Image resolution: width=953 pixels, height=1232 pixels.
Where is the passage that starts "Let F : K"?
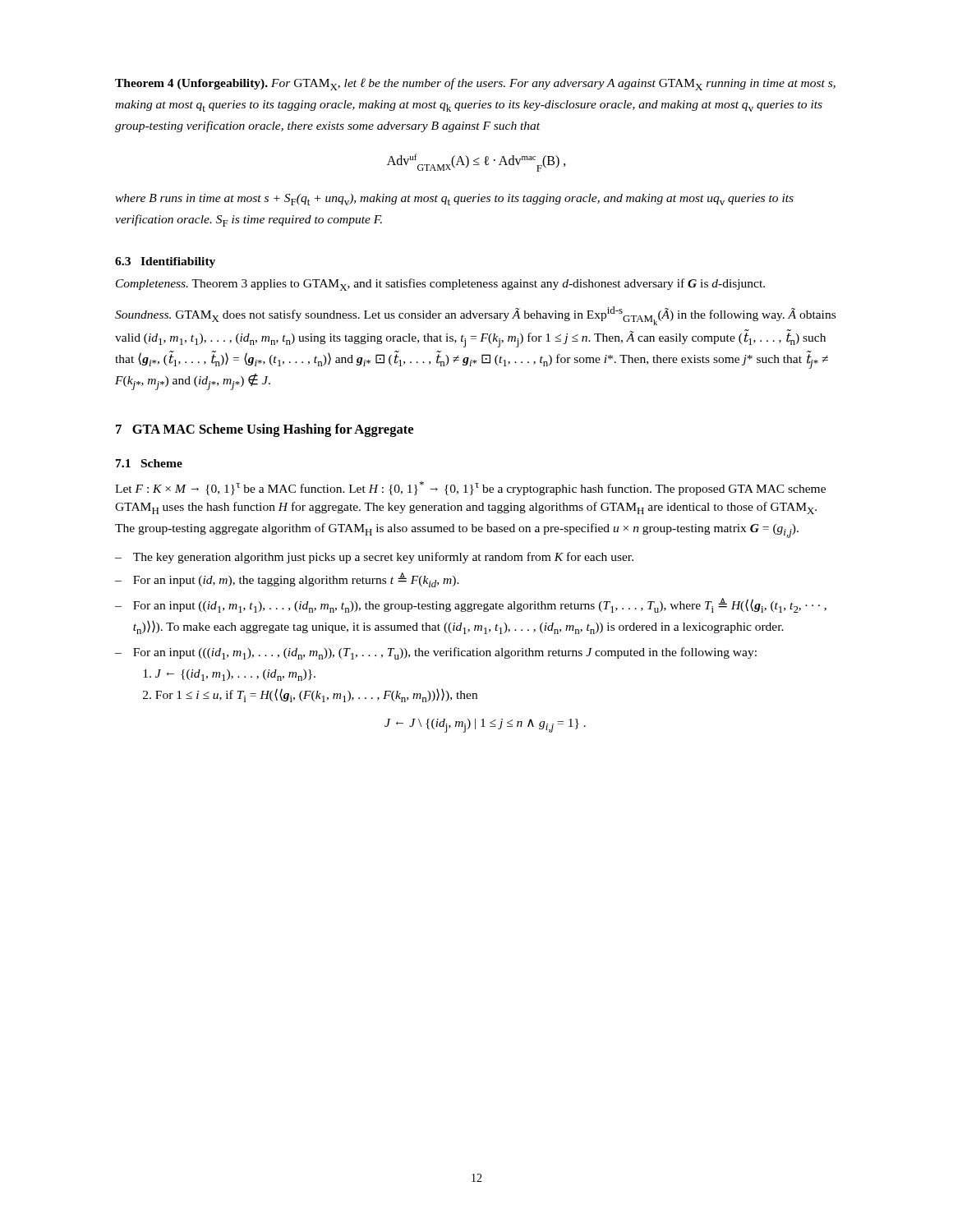tap(471, 508)
